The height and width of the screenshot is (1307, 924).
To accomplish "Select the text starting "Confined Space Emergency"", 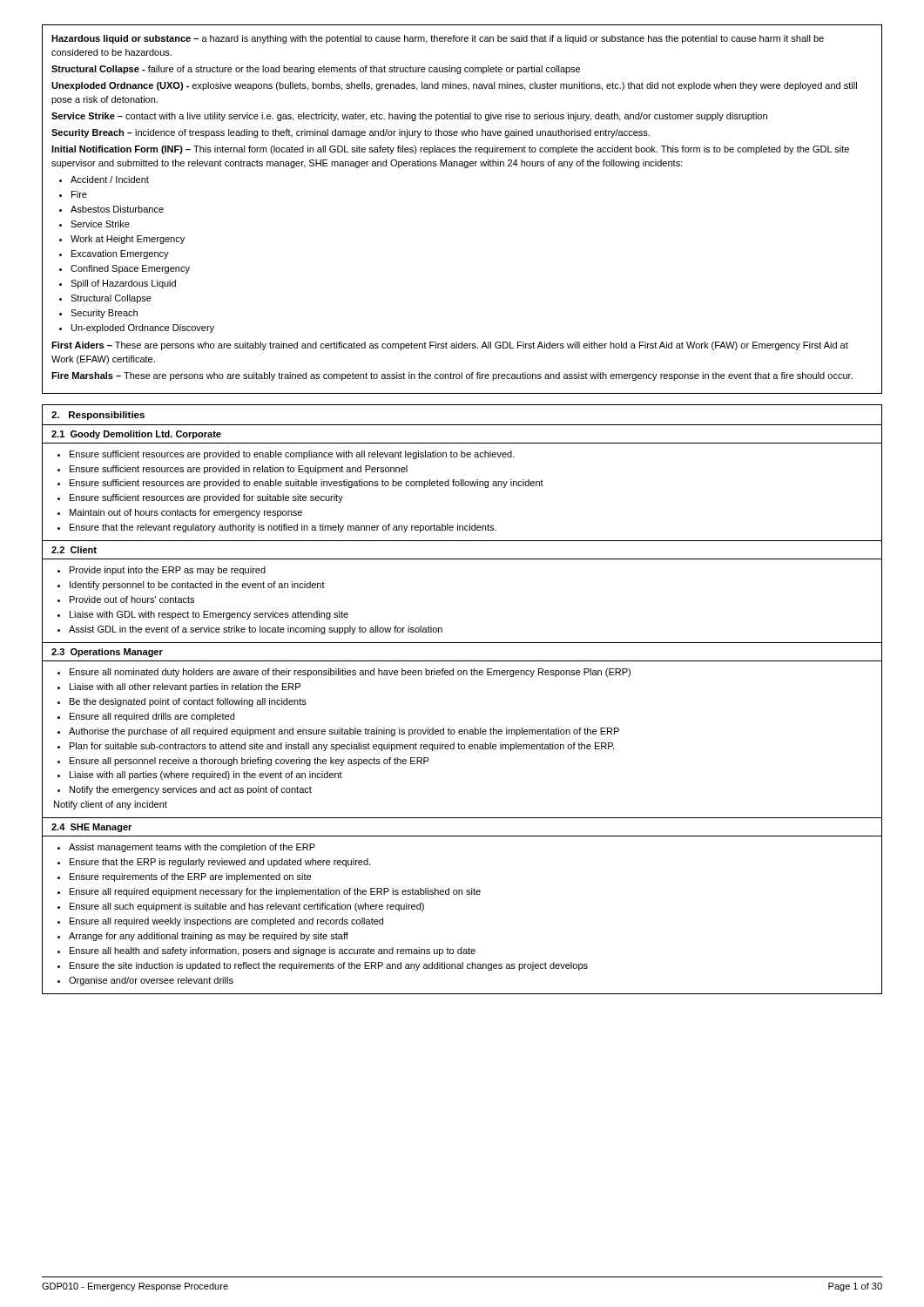I will (130, 268).
